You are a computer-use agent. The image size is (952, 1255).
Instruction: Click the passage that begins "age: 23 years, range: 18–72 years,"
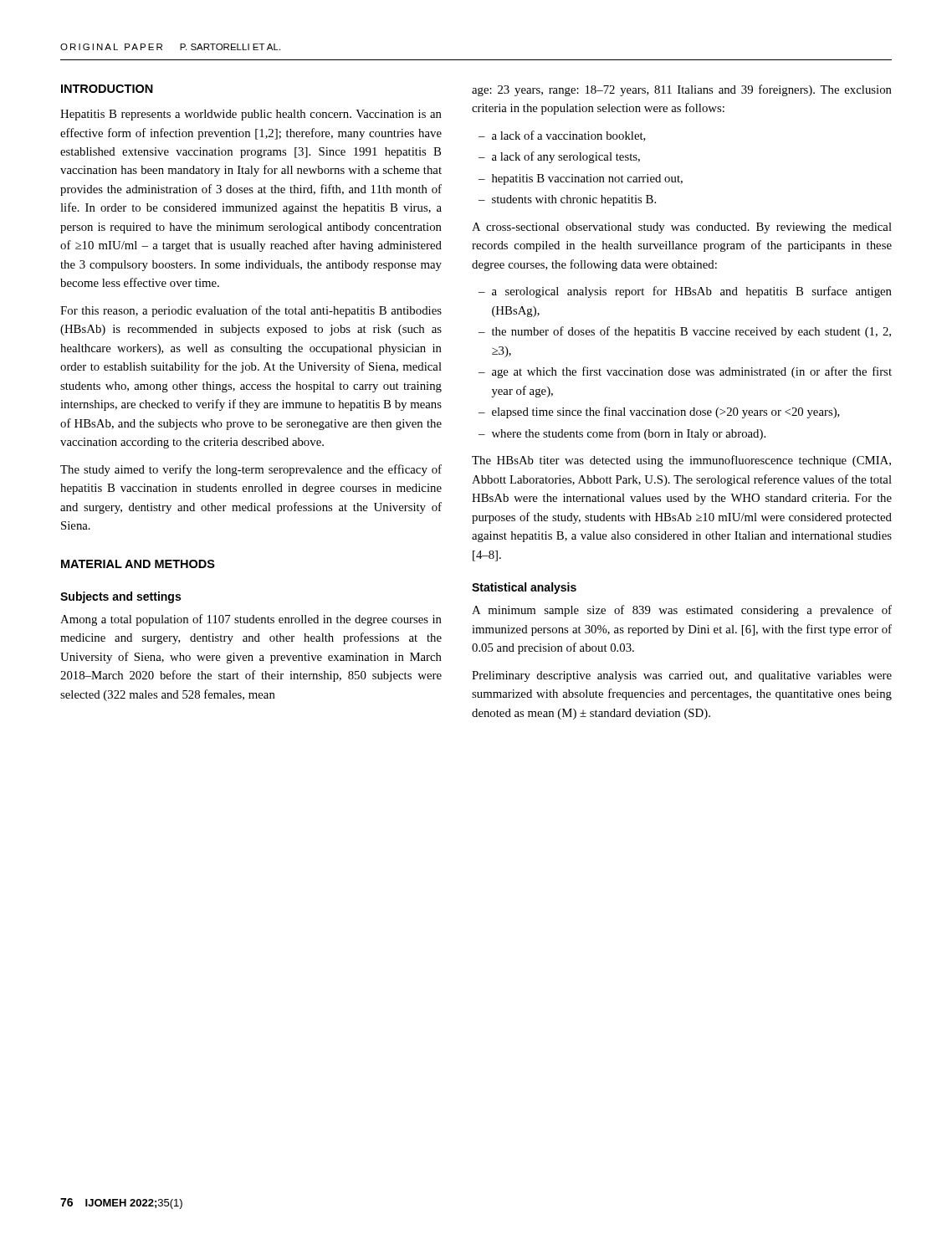682,99
